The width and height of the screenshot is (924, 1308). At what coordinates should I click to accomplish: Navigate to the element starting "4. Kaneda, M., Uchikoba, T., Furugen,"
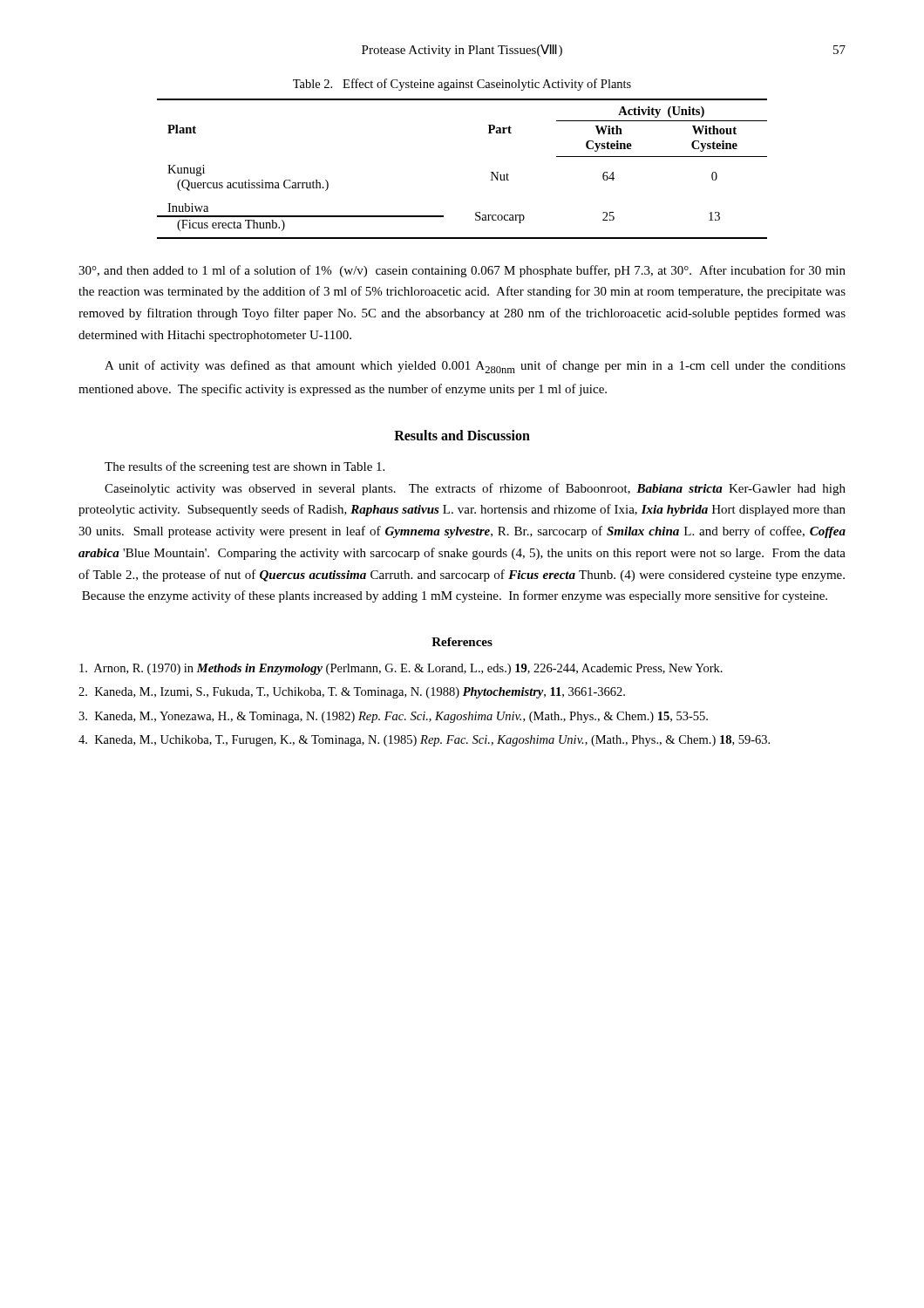(425, 739)
